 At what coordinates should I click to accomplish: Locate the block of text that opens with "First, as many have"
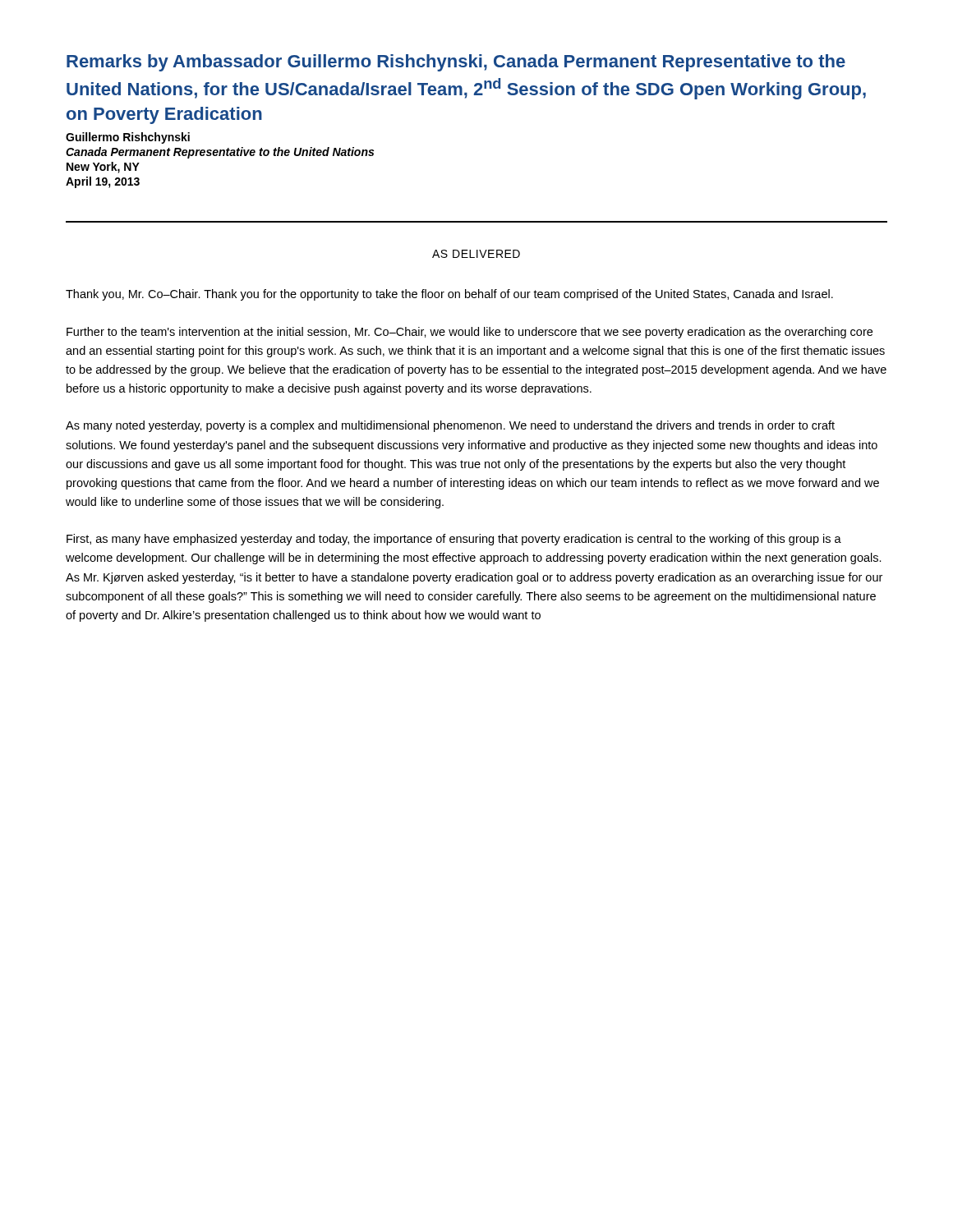[x=474, y=577]
